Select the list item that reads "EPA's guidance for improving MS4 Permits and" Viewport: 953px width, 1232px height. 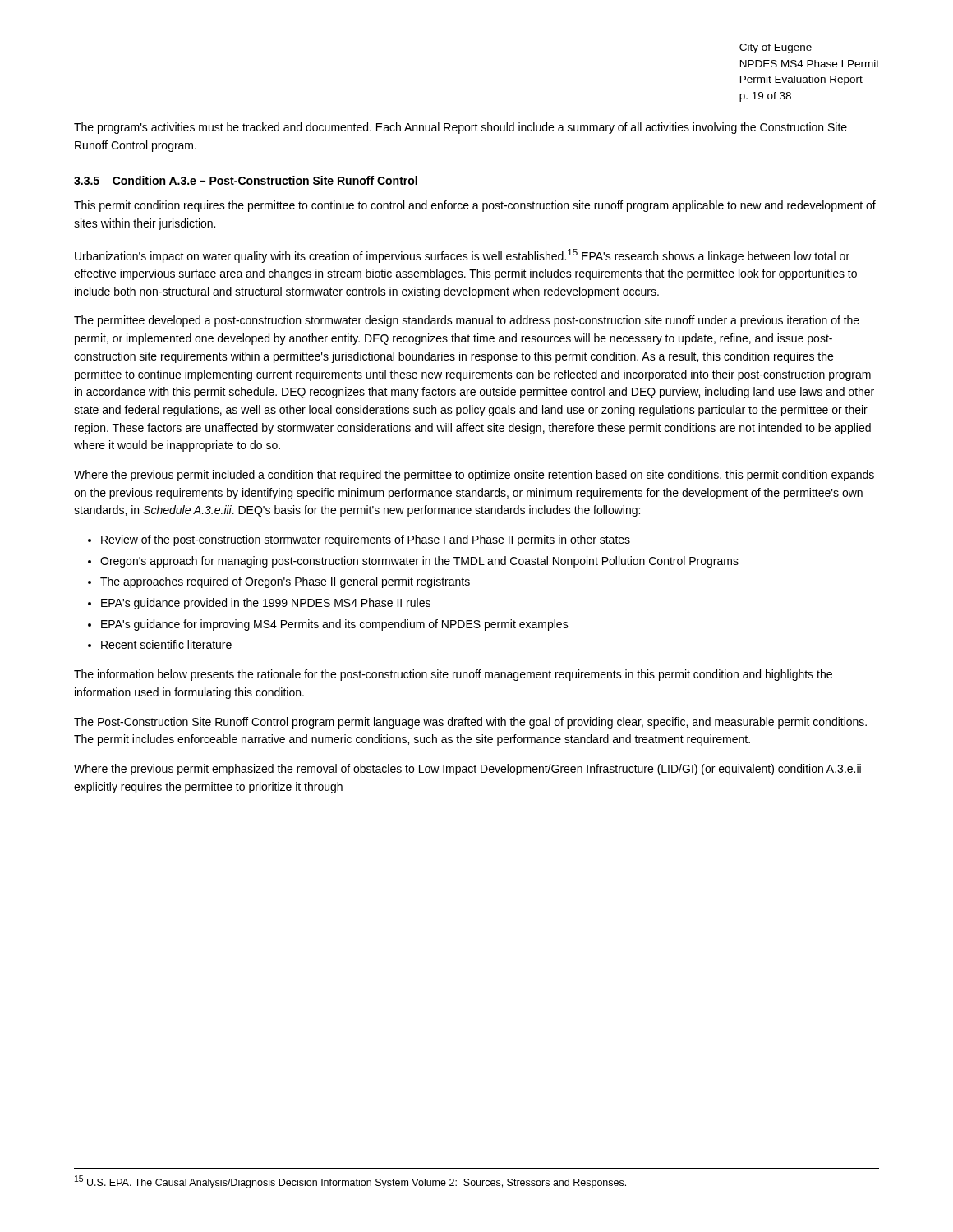[490, 625]
